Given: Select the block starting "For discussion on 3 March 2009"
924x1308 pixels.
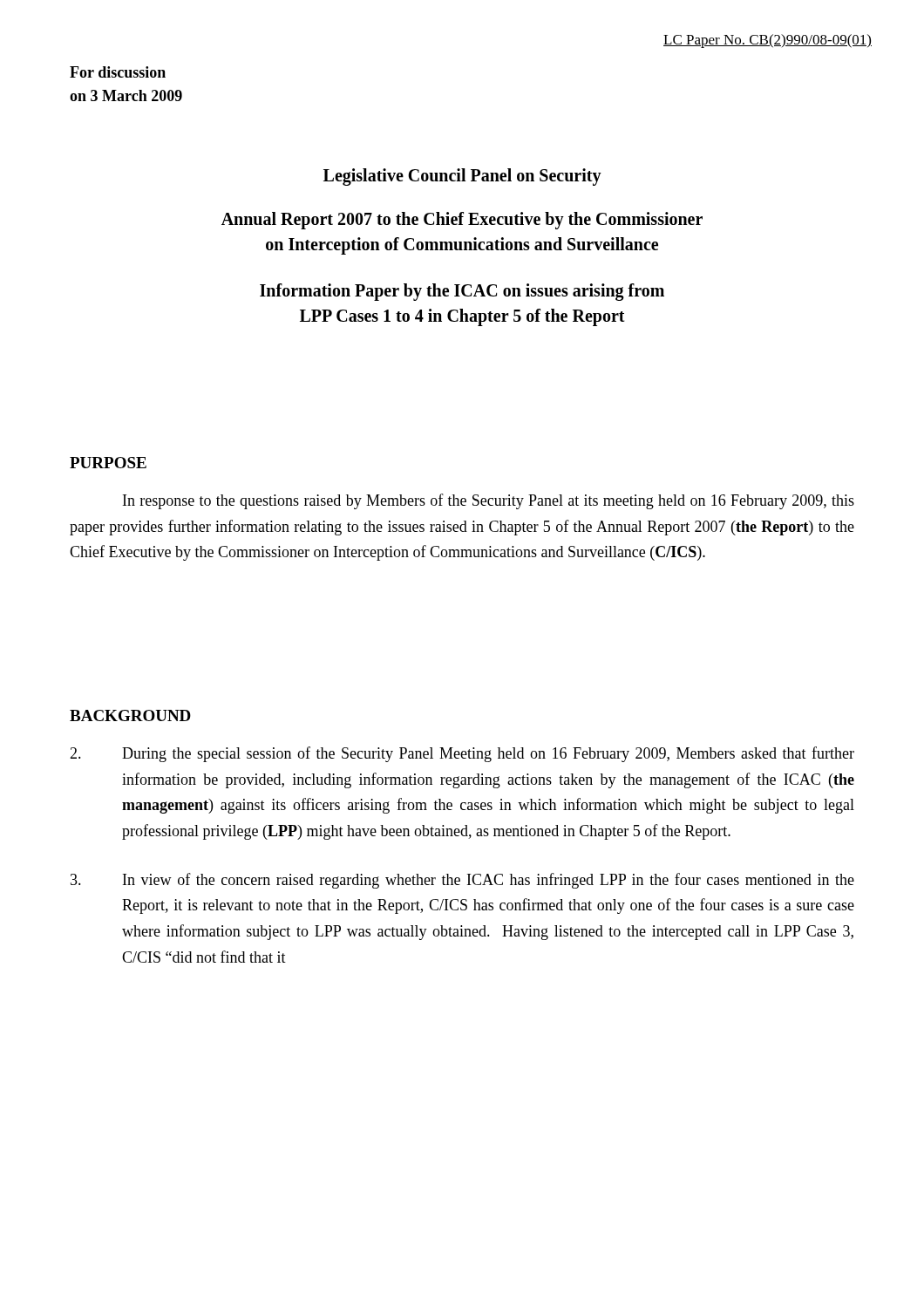Looking at the screenshot, I should pyautogui.click(x=126, y=84).
